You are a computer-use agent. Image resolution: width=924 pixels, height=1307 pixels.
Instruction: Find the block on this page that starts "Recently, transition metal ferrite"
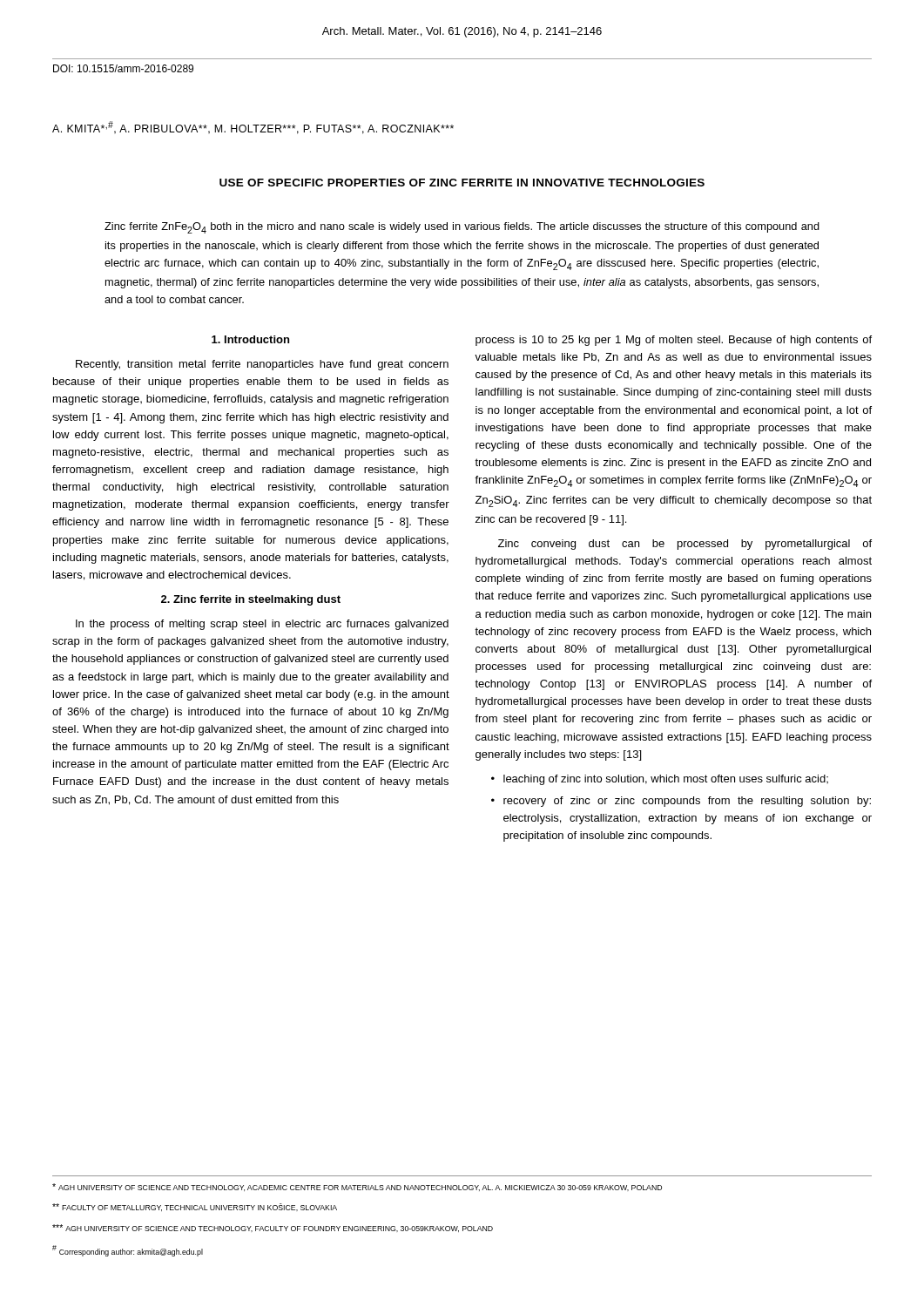(x=251, y=470)
